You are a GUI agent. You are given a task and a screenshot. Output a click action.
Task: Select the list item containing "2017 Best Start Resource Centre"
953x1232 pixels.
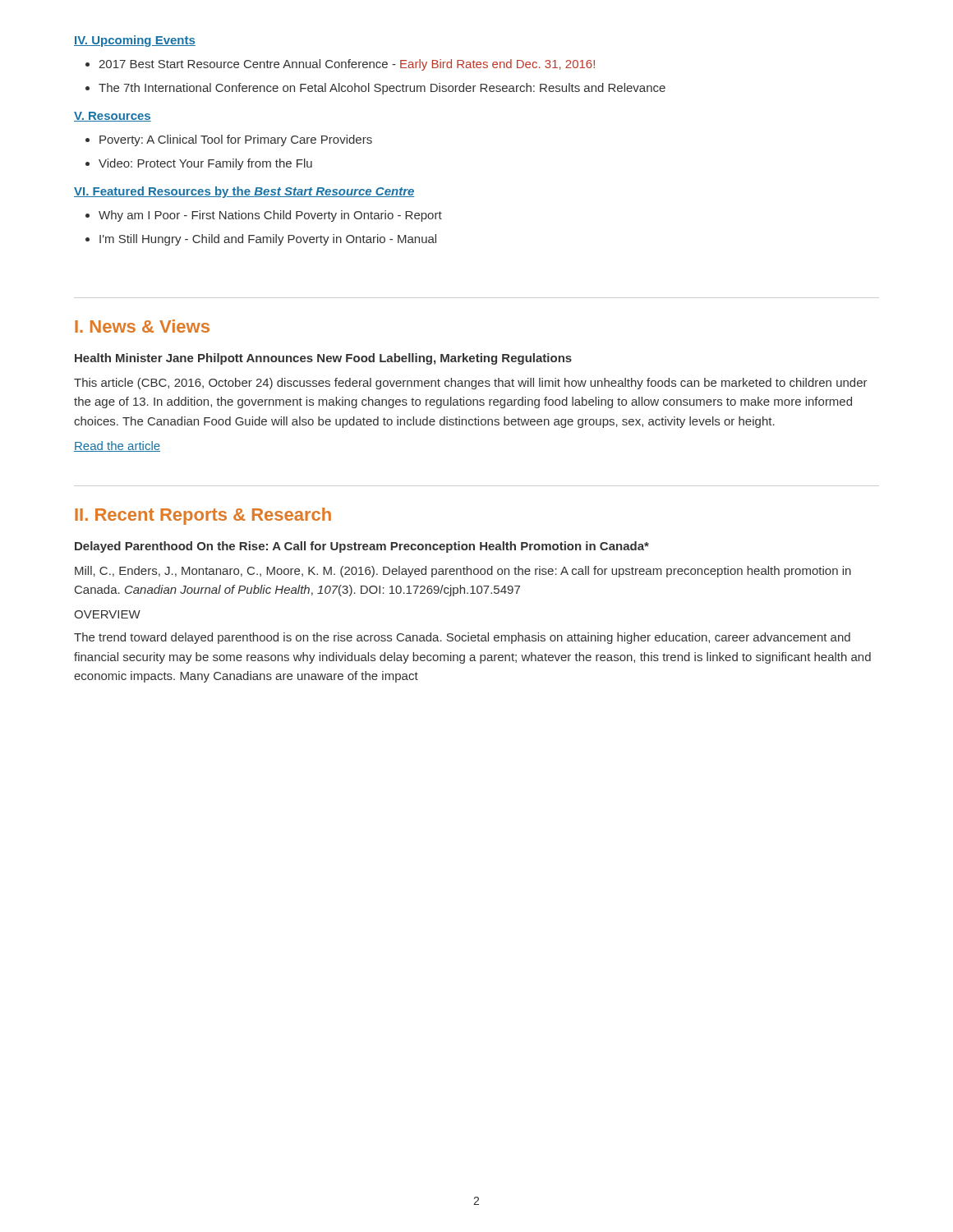[347, 64]
